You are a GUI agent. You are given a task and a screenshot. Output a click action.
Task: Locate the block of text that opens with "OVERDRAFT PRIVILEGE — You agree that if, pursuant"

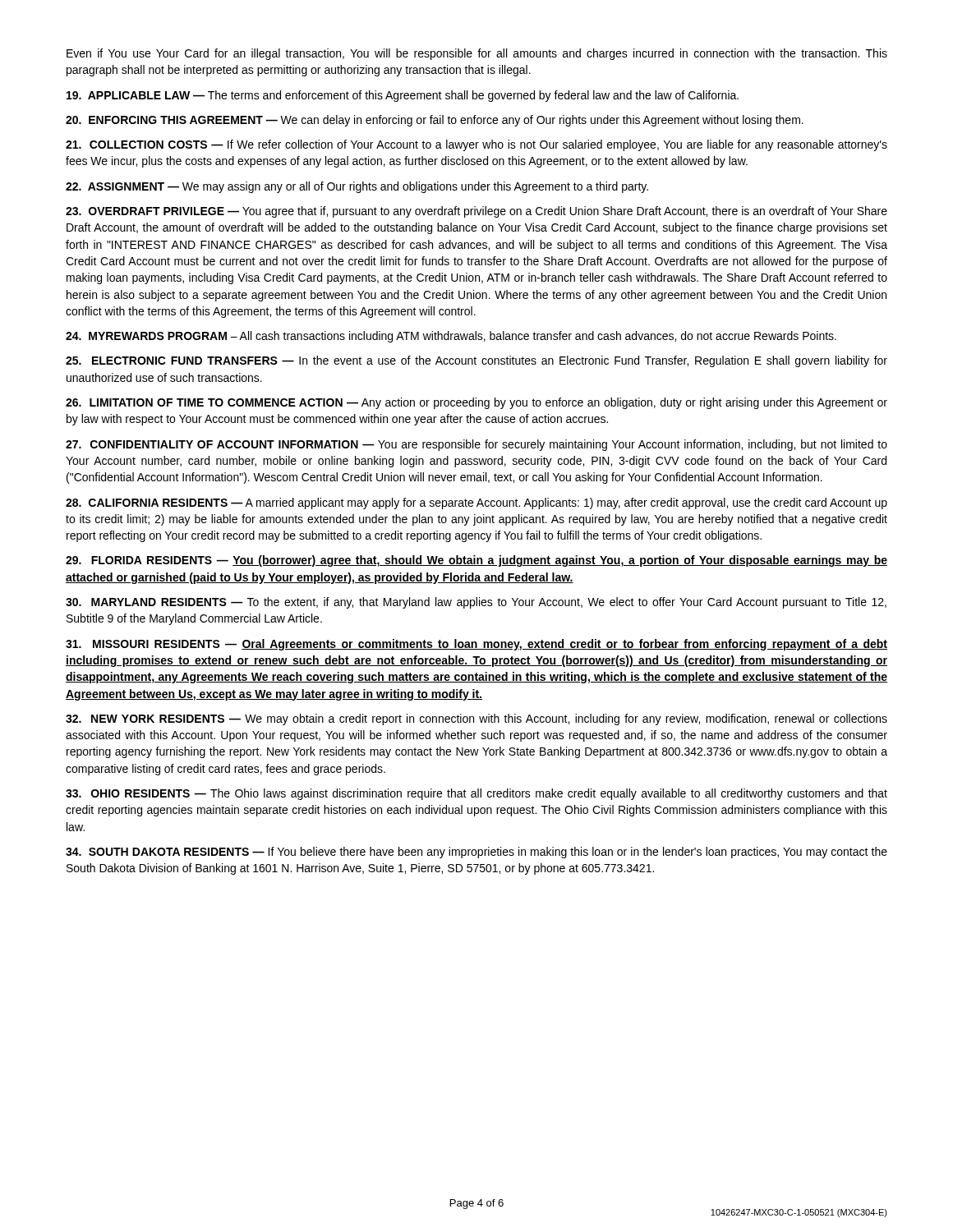[x=476, y=261]
